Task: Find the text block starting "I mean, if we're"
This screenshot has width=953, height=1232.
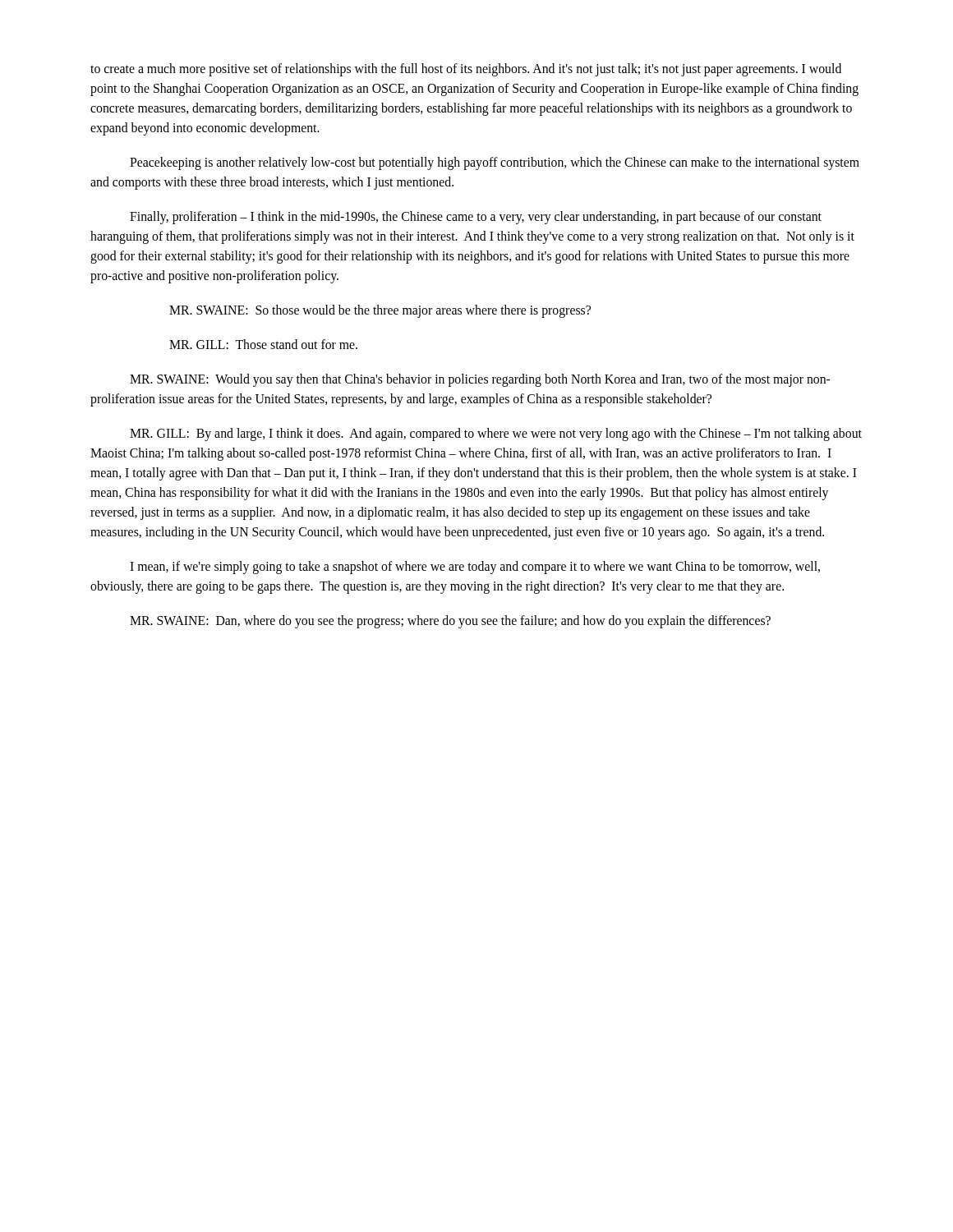Action: pyautogui.click(x=476, y=577)
